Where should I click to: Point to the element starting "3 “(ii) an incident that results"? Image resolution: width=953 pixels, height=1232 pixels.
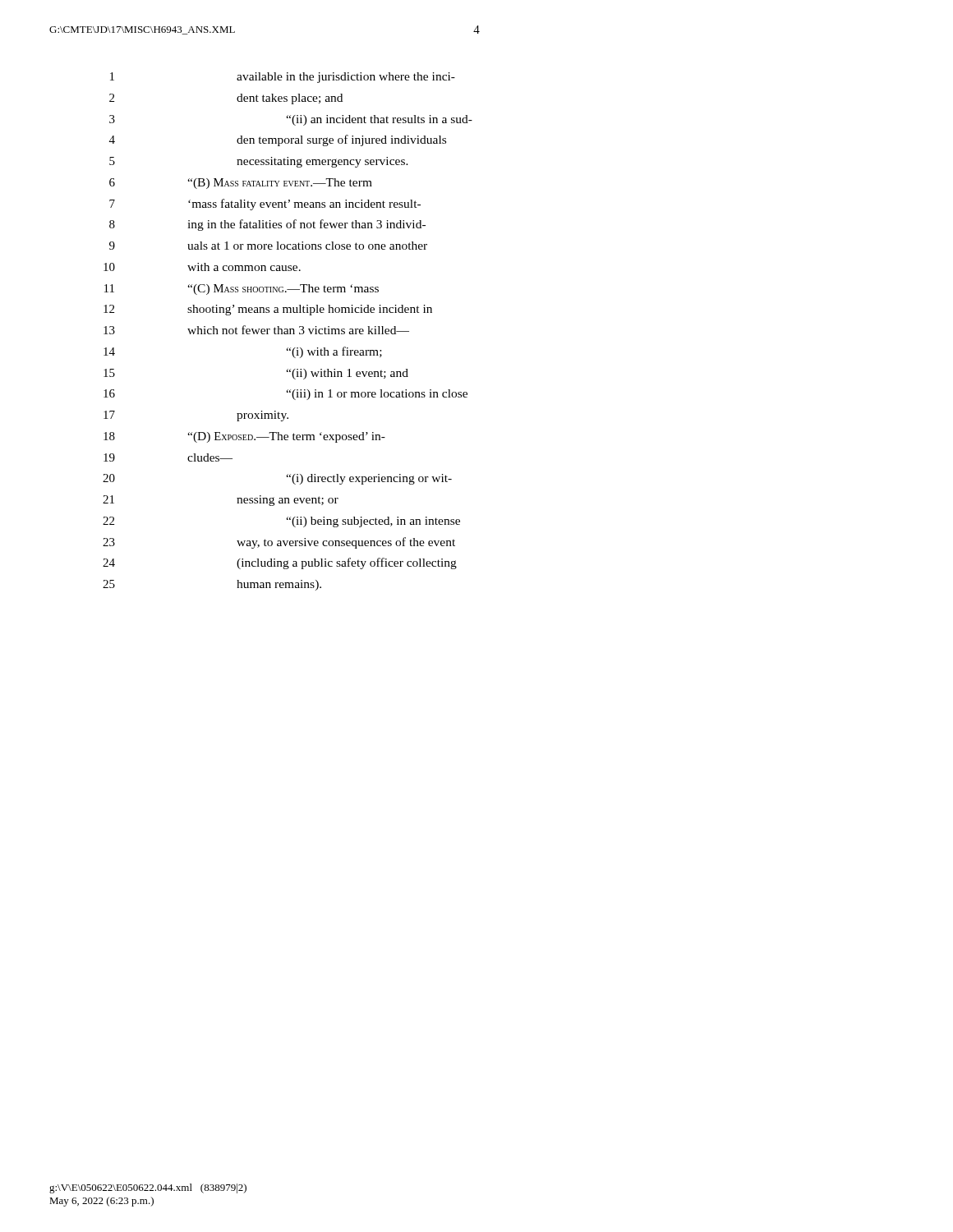[476, 119]
